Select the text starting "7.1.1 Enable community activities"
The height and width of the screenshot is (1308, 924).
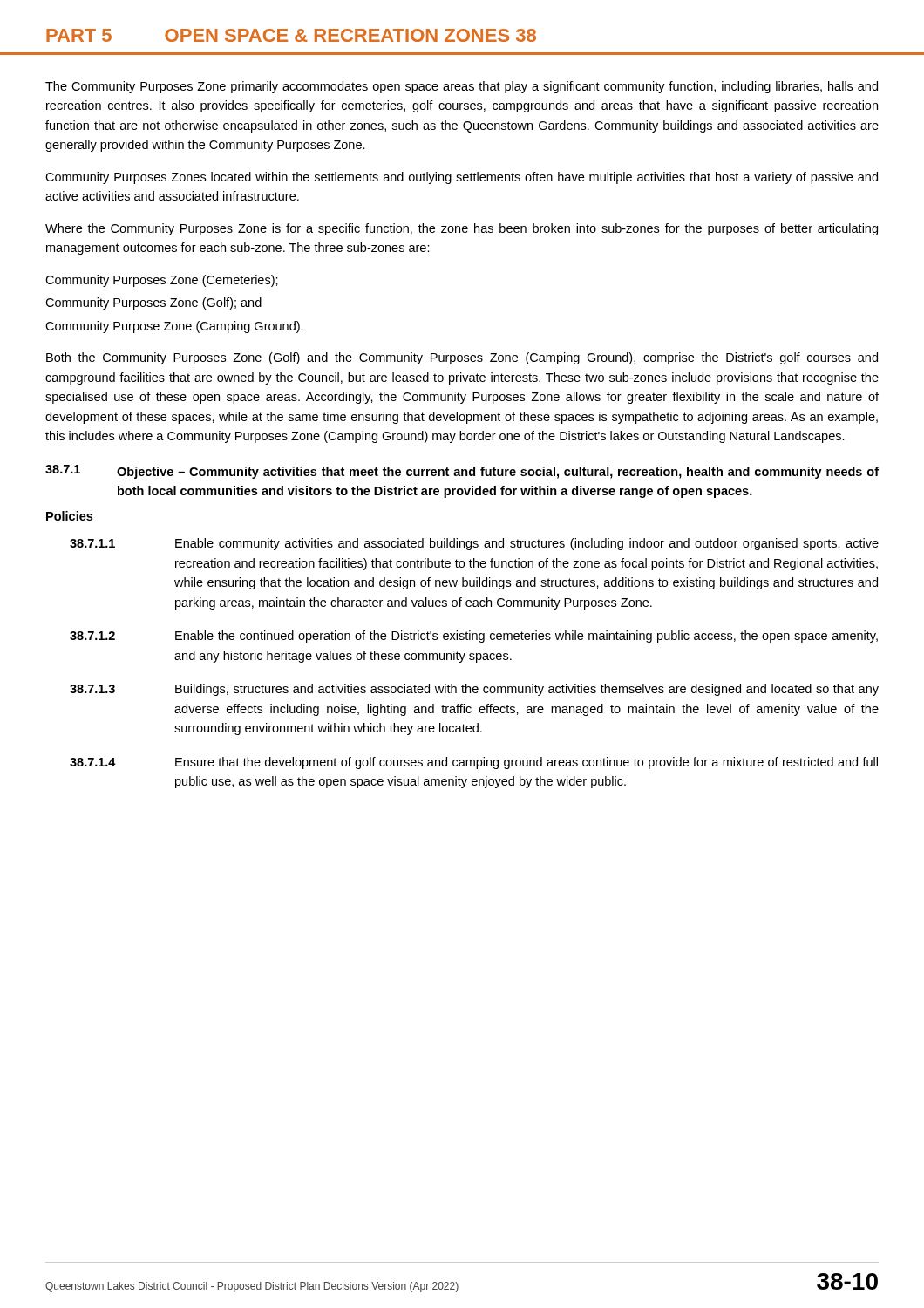click(x=462, y=573)
